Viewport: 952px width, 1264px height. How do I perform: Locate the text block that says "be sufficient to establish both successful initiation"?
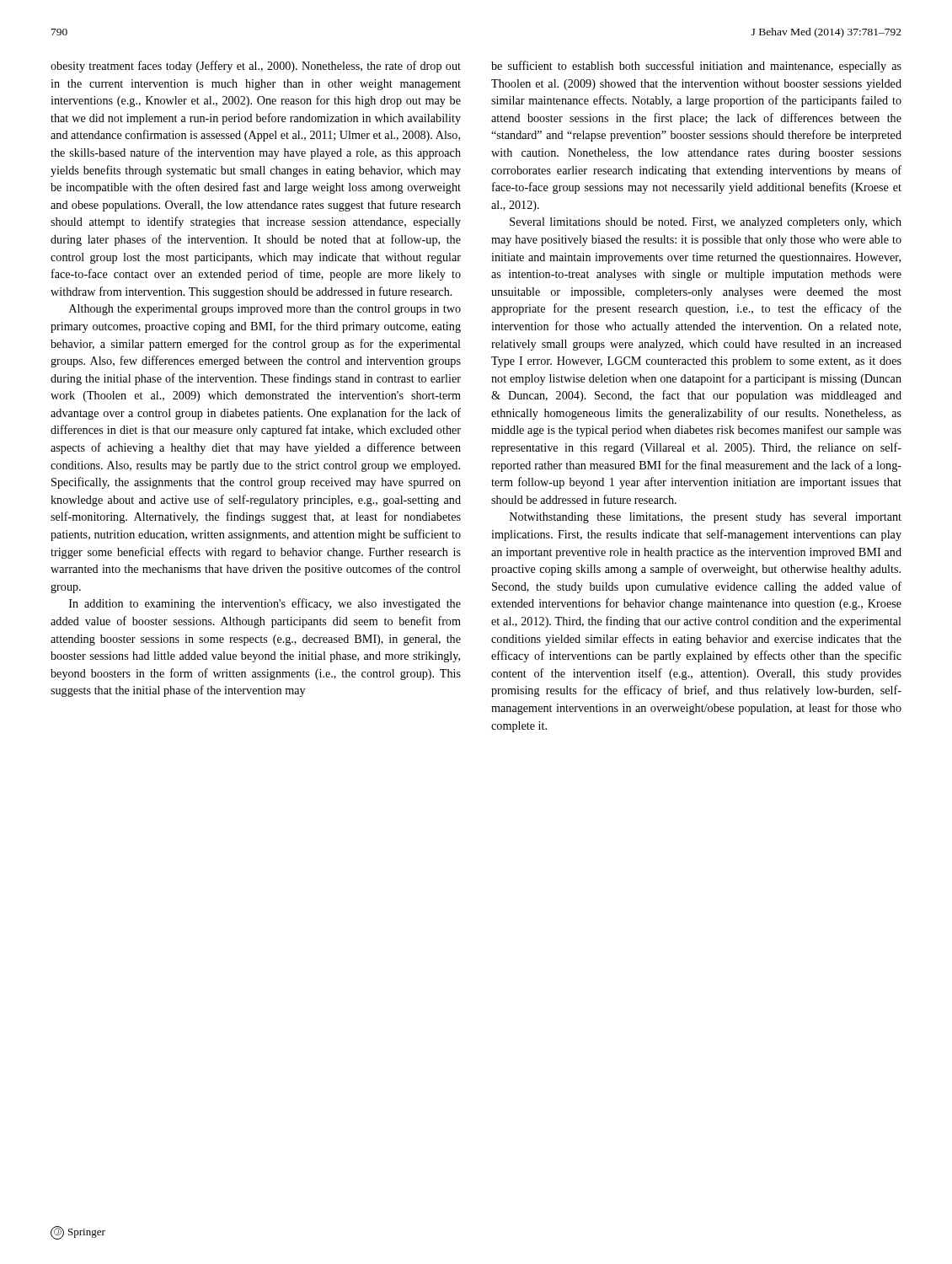click(696, 396)
